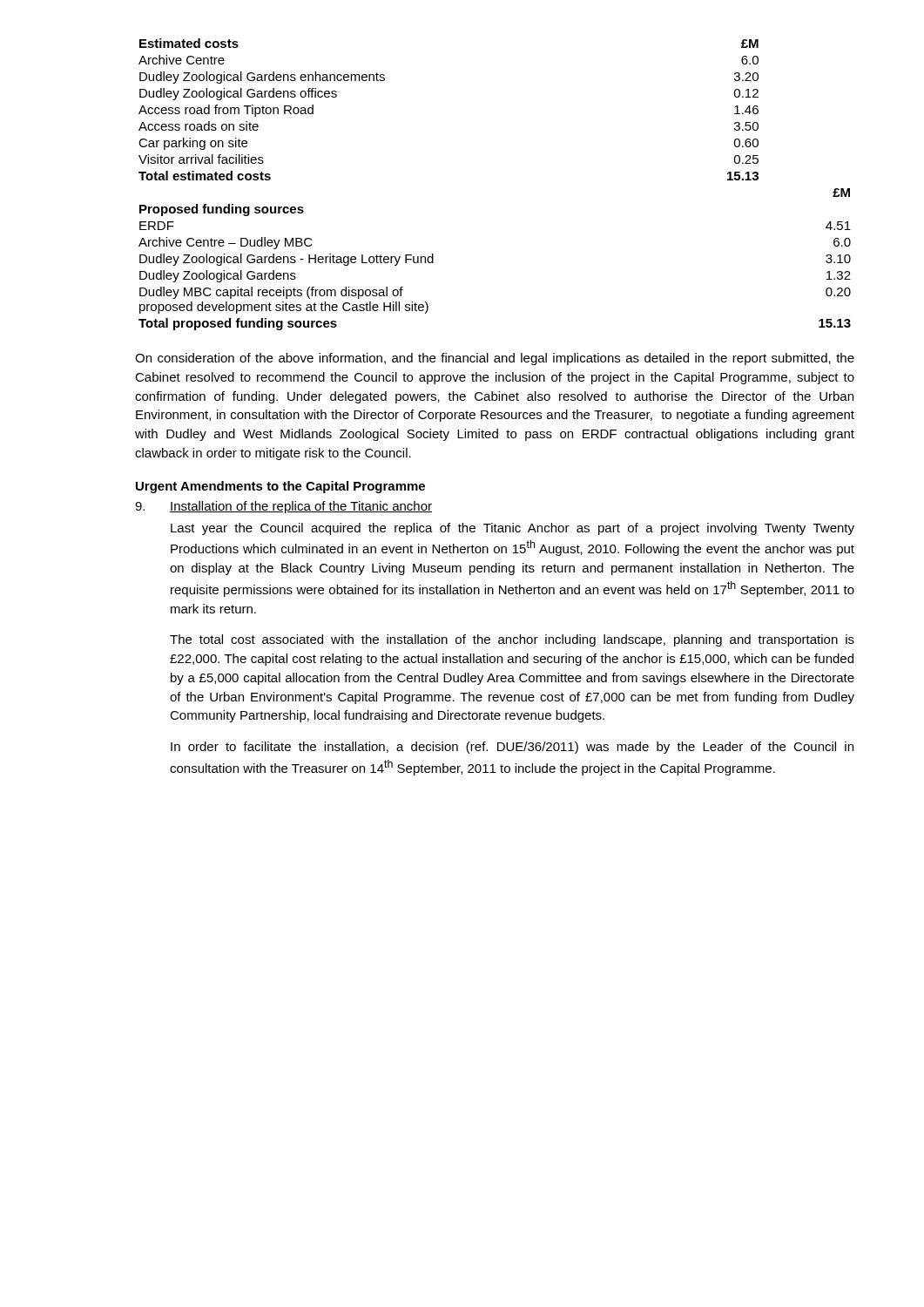Find the passage starting "Last year the Council acquired the replica of"
The width and height of the screenshot is (924, 1307).
(x=512, y=568)
